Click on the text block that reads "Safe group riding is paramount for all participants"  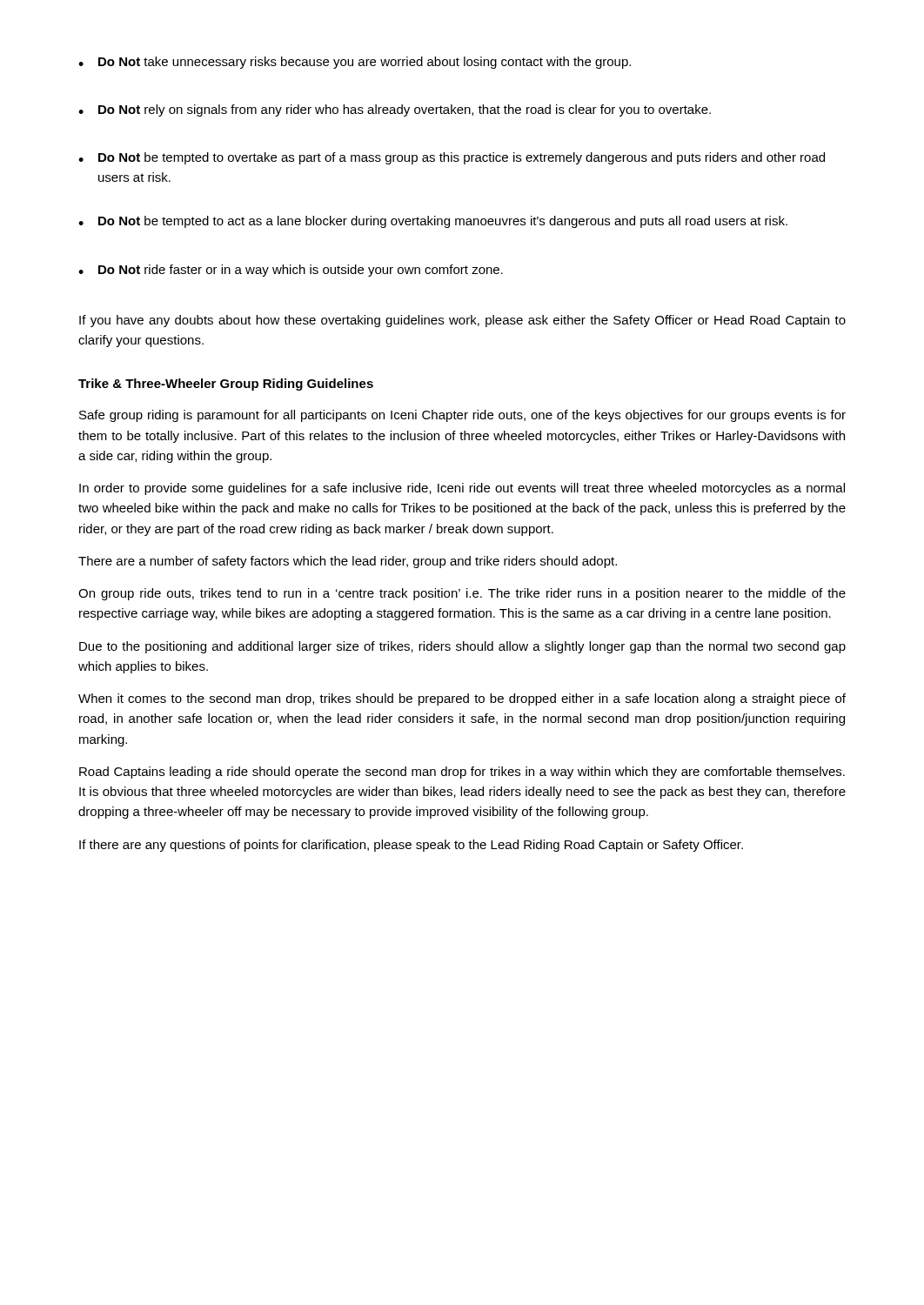(x=462, y=435)
